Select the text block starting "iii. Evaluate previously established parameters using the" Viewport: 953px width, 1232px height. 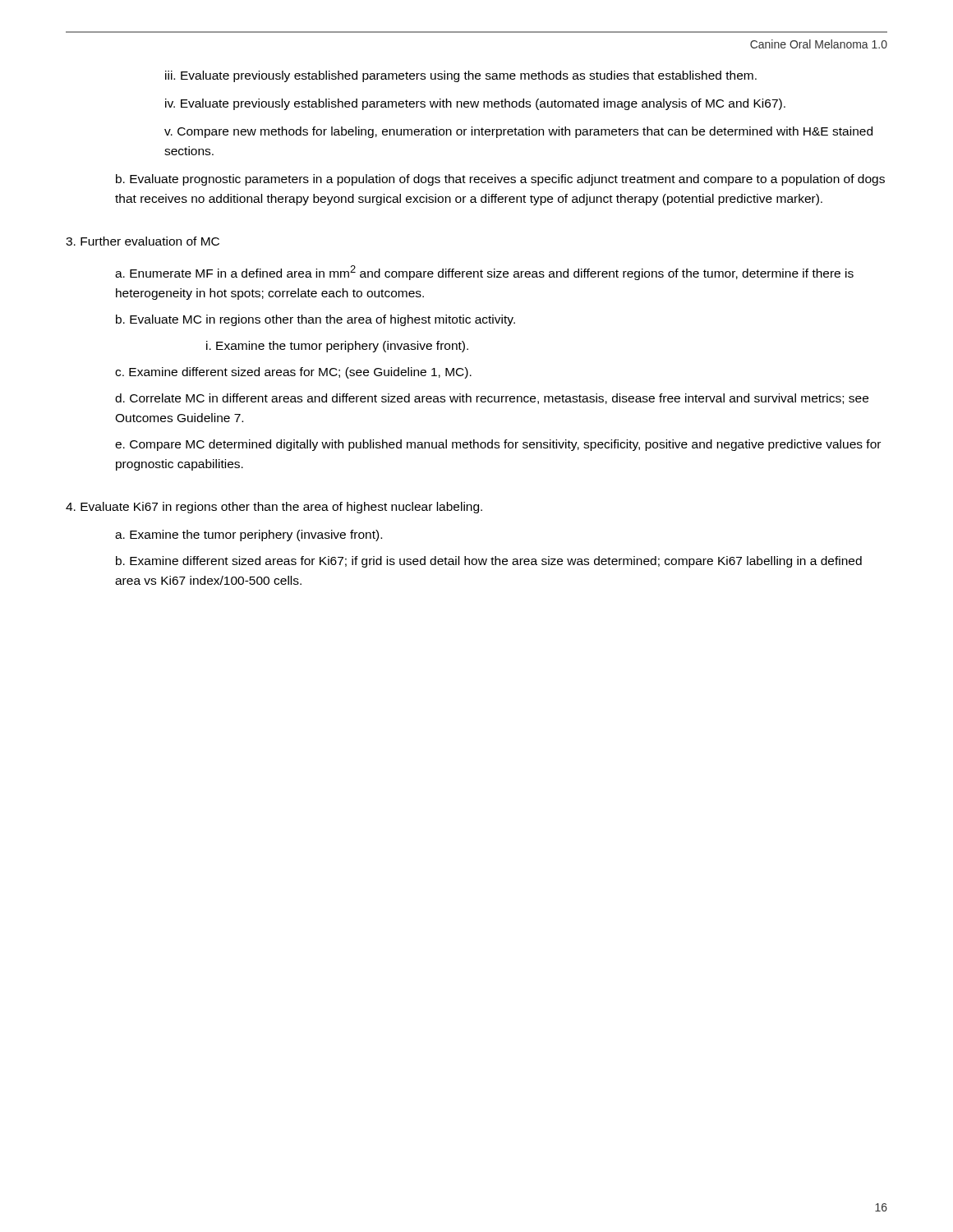pos(461,75)
